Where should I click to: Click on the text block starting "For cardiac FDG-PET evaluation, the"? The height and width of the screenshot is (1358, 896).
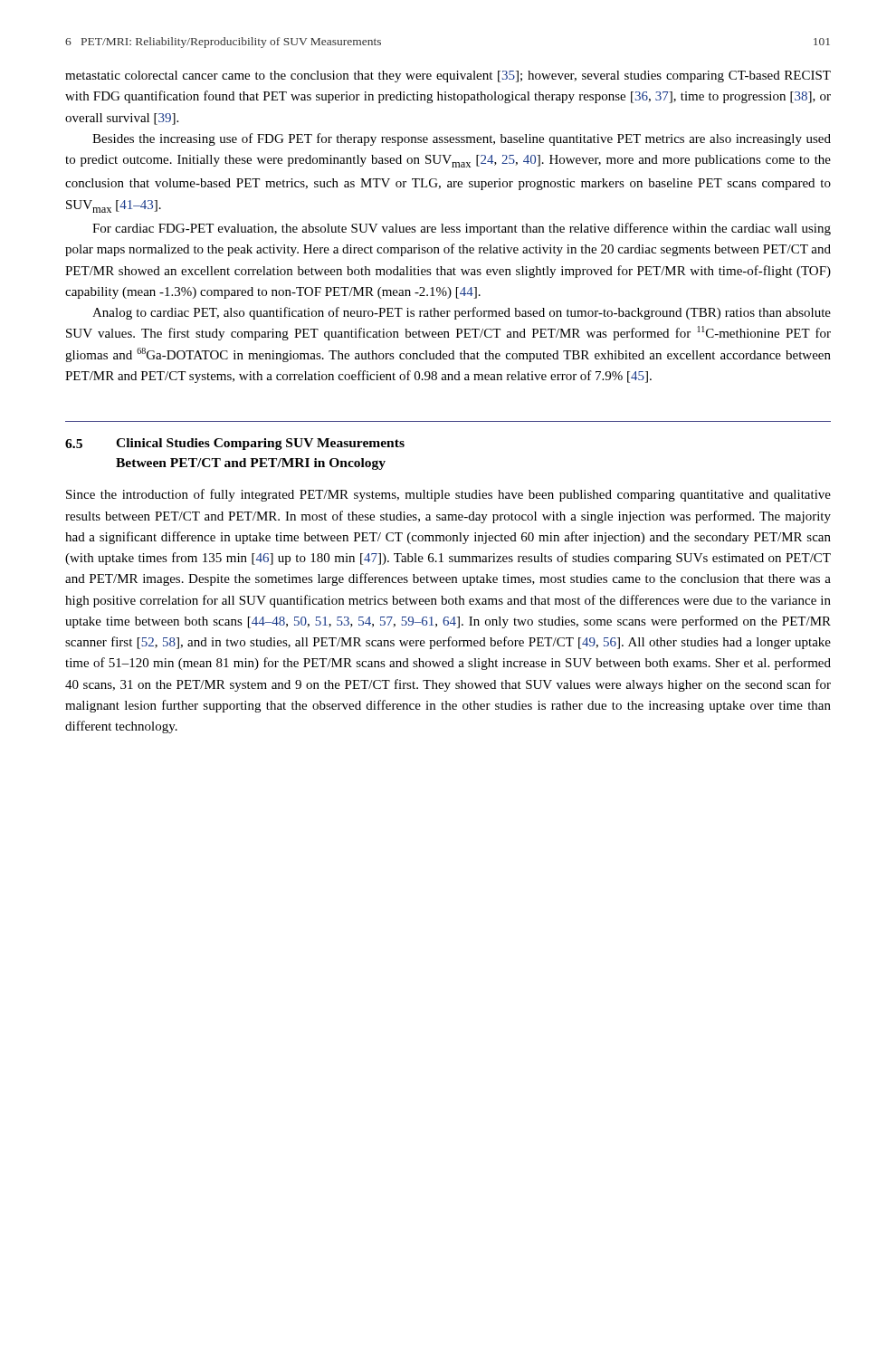pos(448,260)
